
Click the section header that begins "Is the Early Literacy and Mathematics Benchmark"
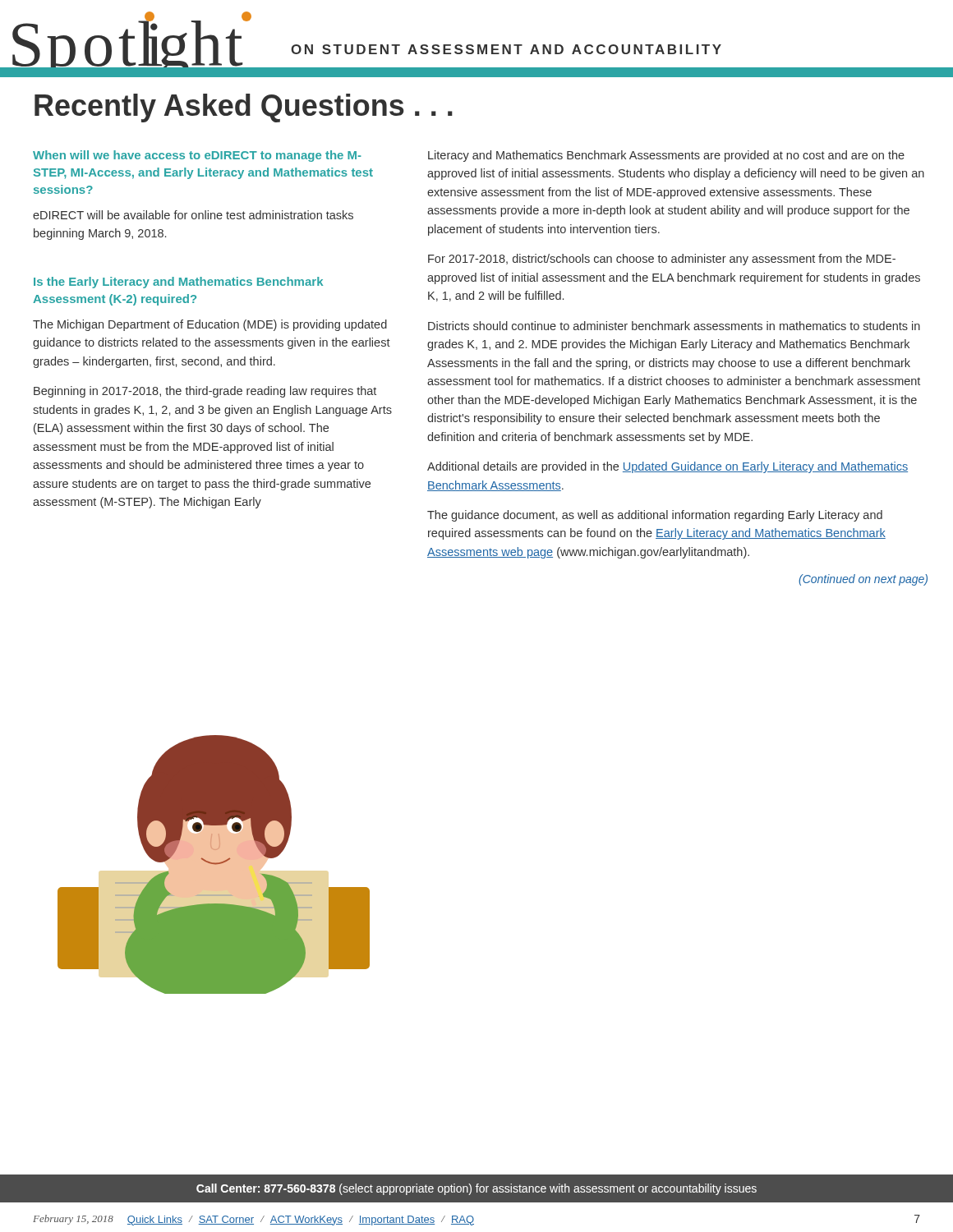[x=178, y=290]
